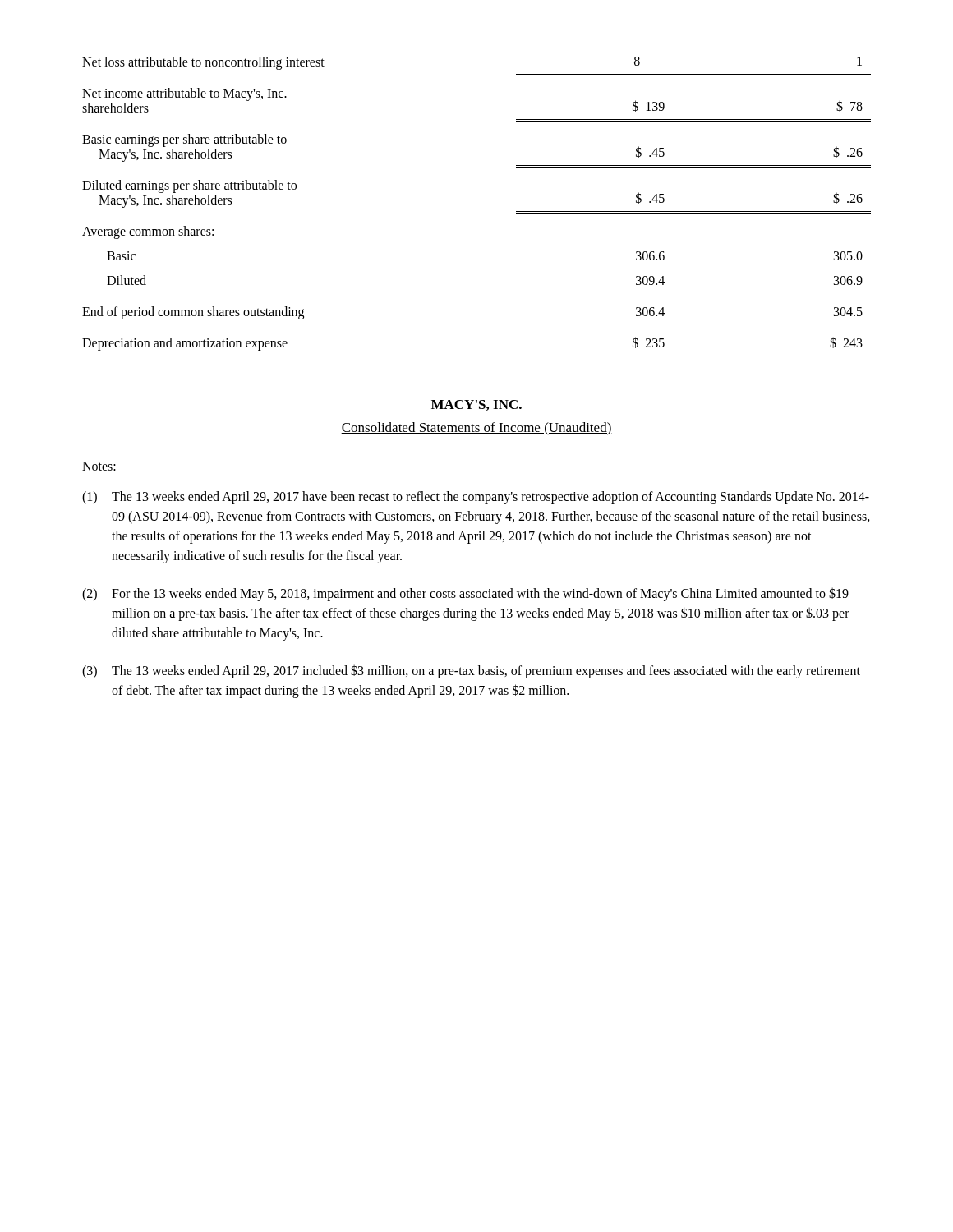Screen dimensions: 1232x953
Task: Find "MACY'S, INC." on this page
Action: click(476, 404)
